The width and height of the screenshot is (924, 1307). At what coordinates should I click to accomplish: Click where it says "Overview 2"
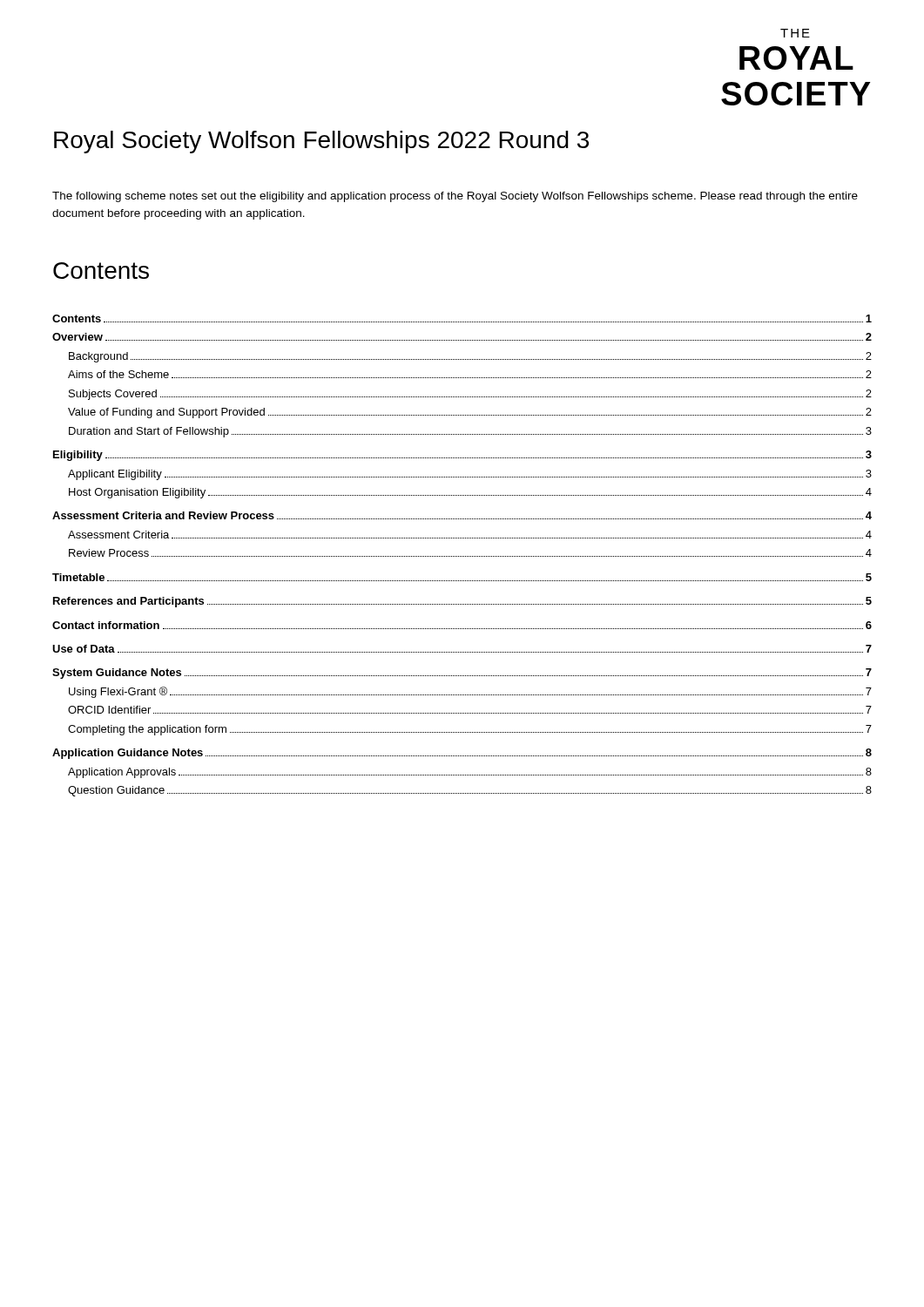(462, 337)
